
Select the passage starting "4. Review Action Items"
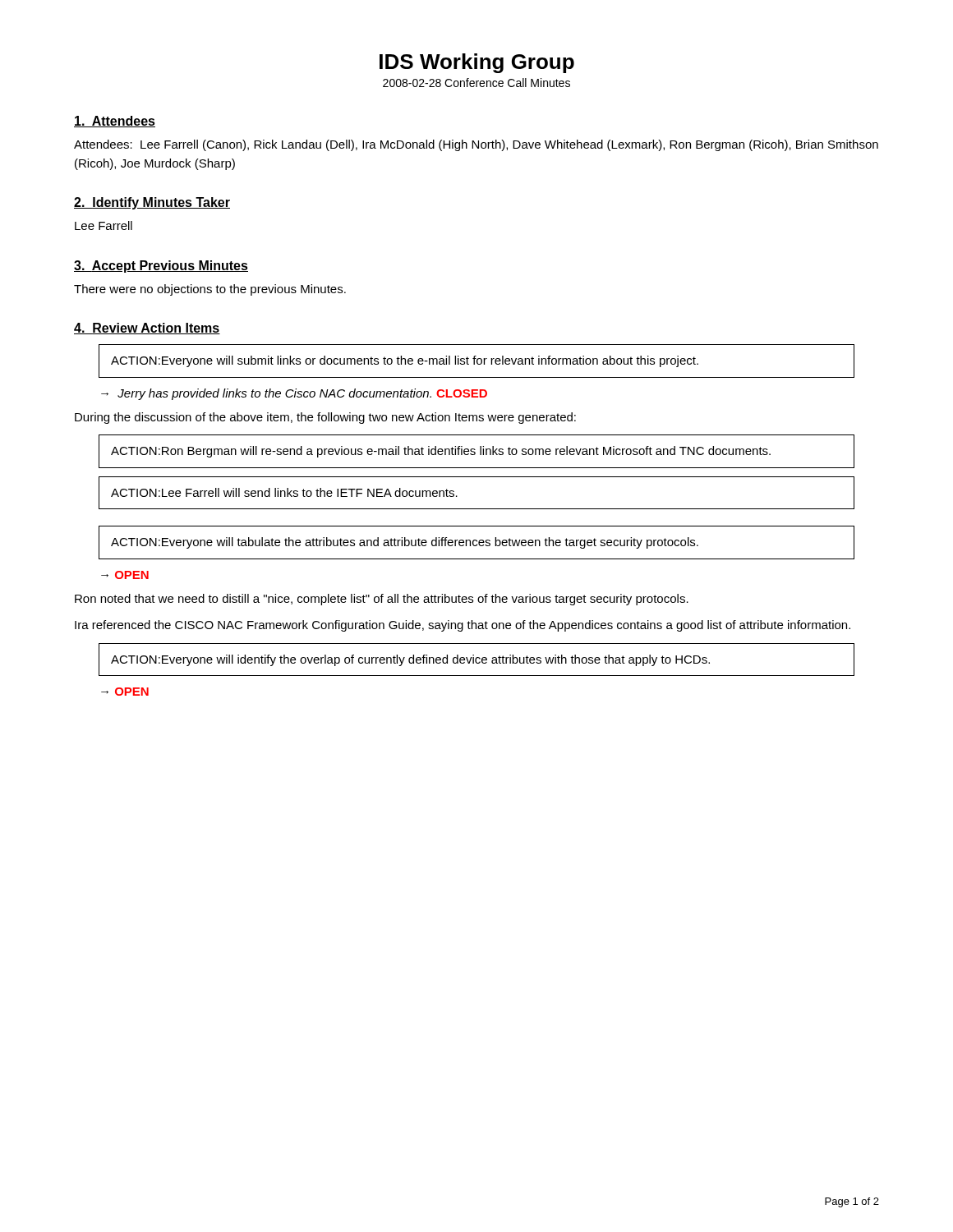147,328
